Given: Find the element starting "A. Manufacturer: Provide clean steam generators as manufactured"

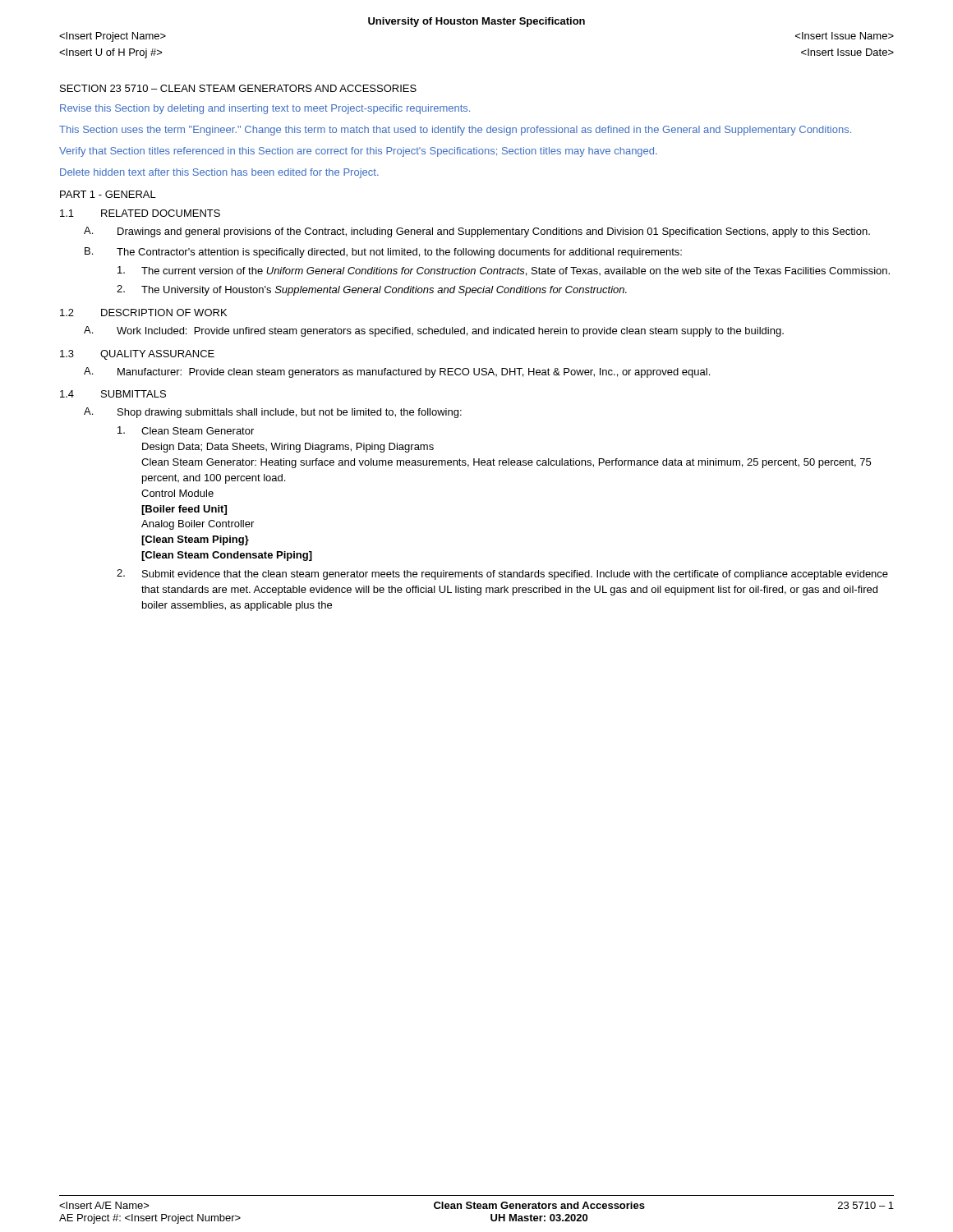Looking at the screenshot, I should [x=489, y=372].
